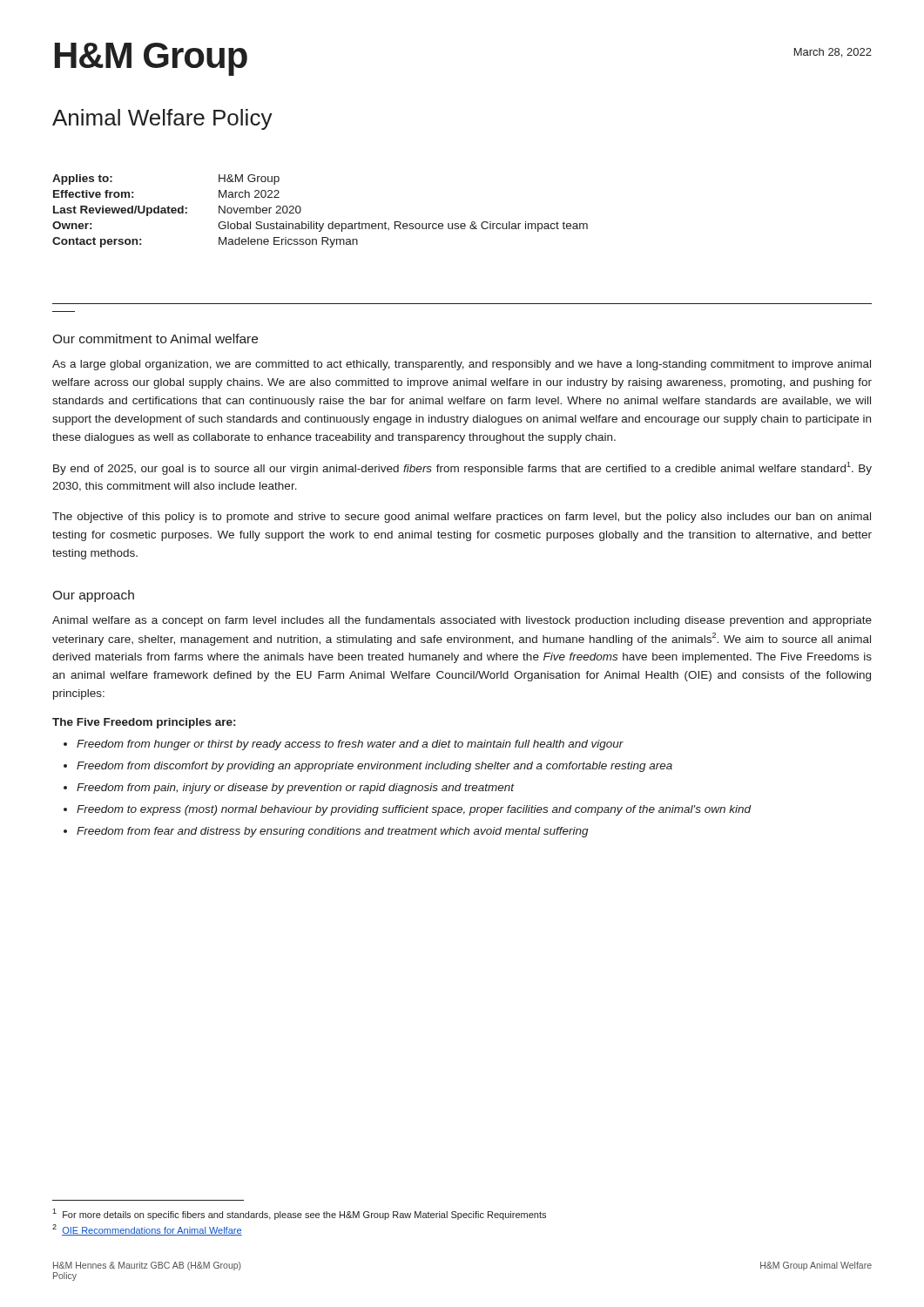
Task: Select the passage starting "As a large global organization,"
Action: pos(462,400)
